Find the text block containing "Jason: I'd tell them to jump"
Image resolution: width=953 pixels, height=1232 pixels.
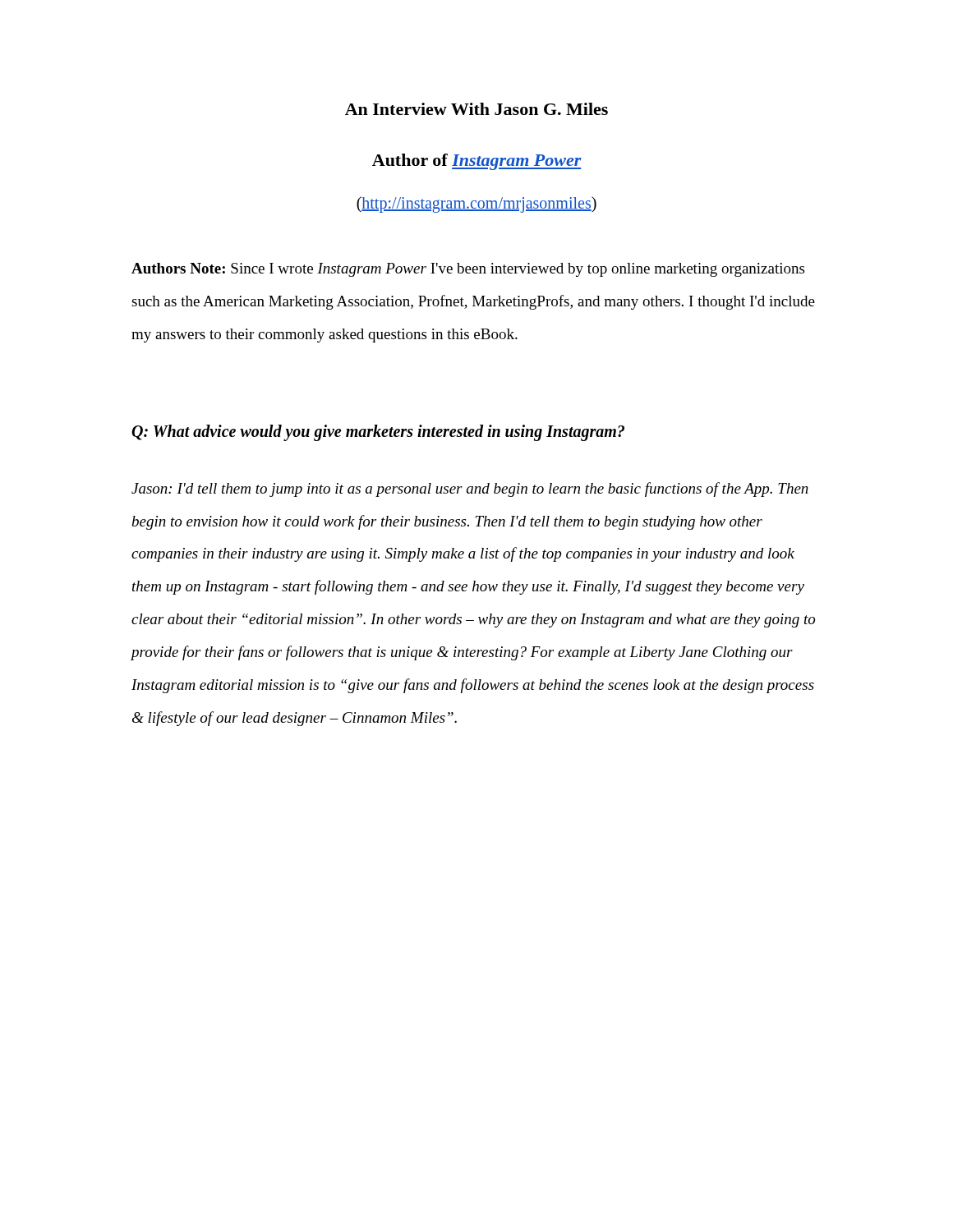coord(470,490)
